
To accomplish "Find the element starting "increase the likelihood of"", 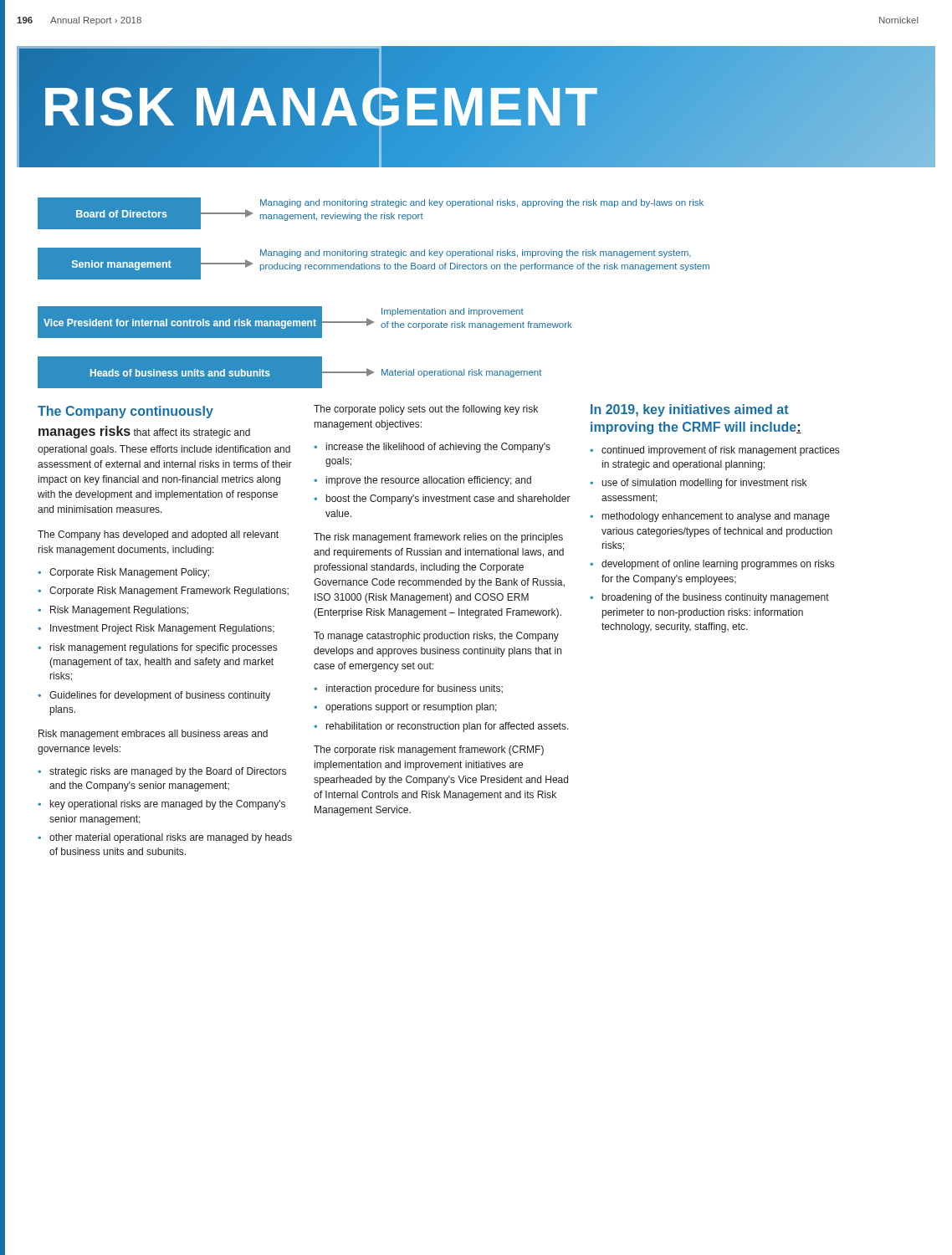I will coord(438,454).
